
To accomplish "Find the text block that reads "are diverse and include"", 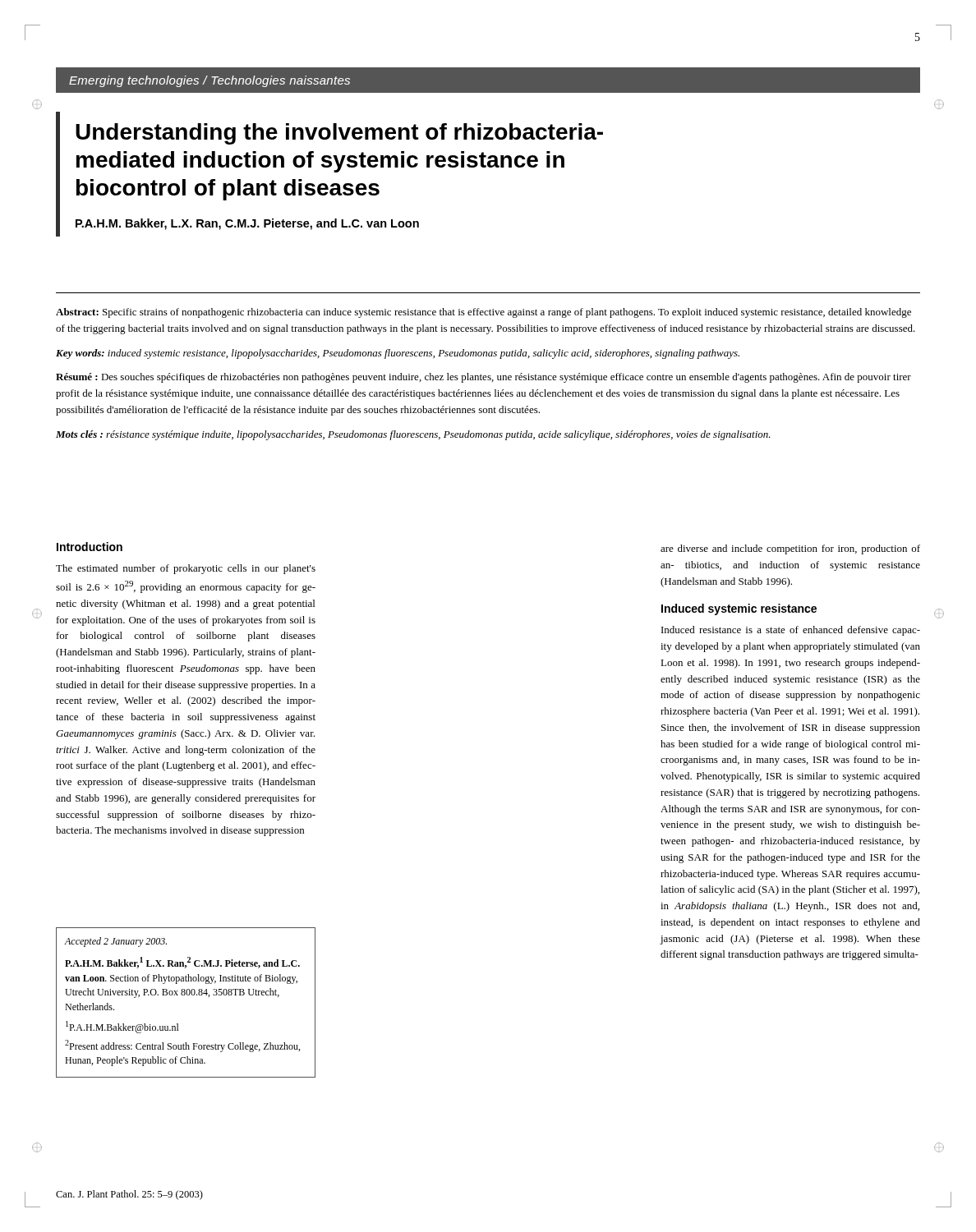I will (790, 565).
